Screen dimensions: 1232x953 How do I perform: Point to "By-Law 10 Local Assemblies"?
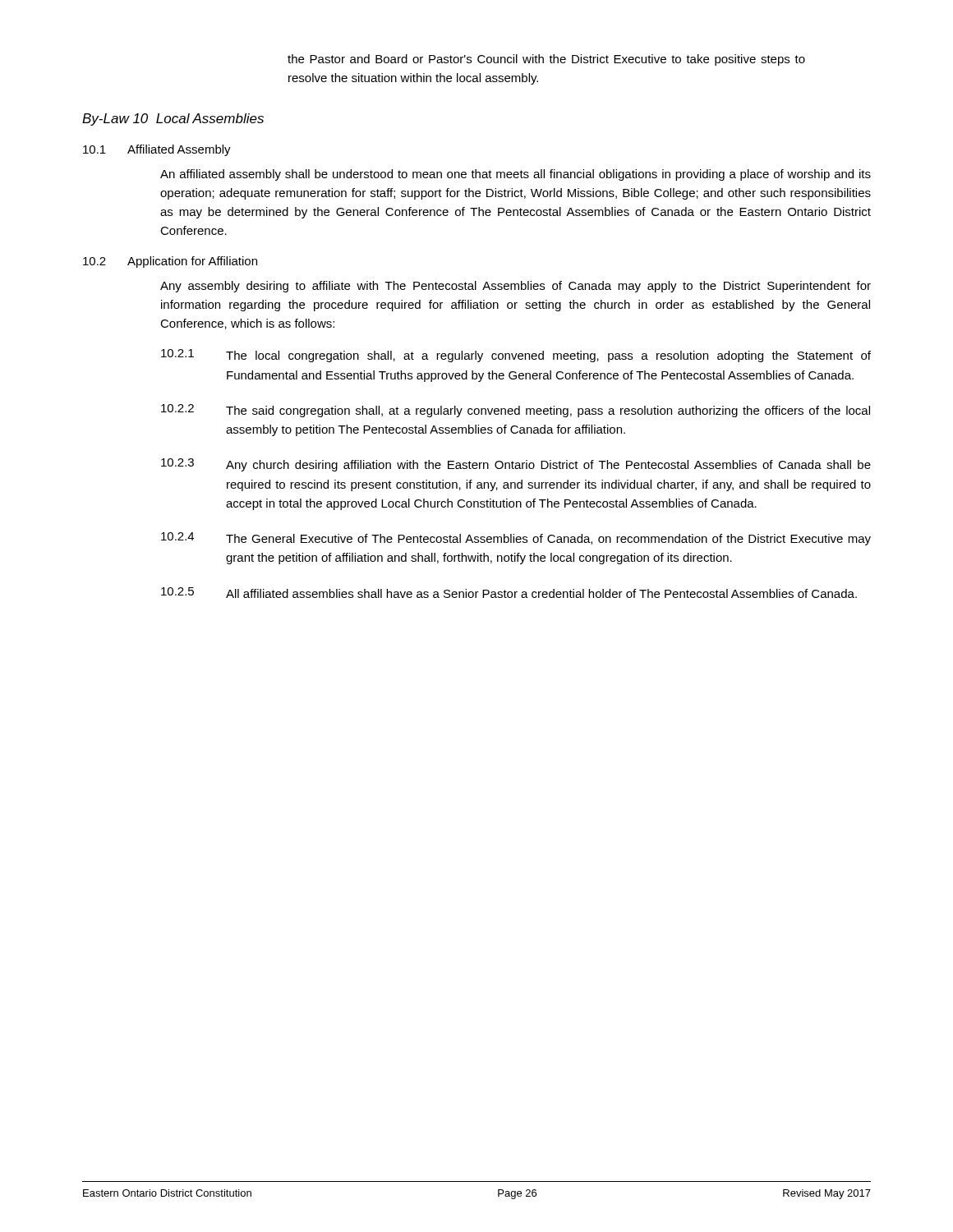[x=173, y=118]
